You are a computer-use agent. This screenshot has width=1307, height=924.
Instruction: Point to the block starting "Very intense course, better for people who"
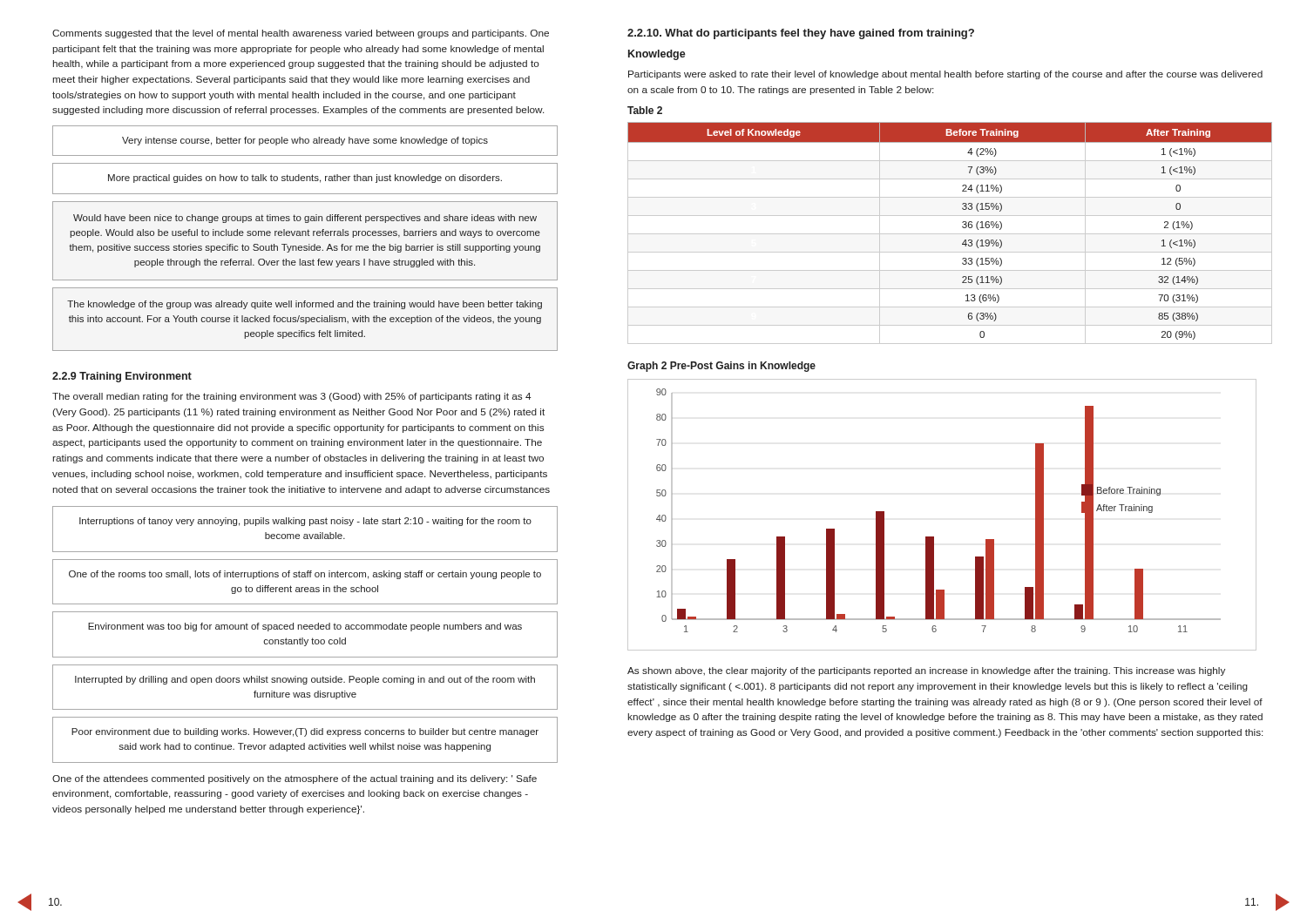click(305, 140)
